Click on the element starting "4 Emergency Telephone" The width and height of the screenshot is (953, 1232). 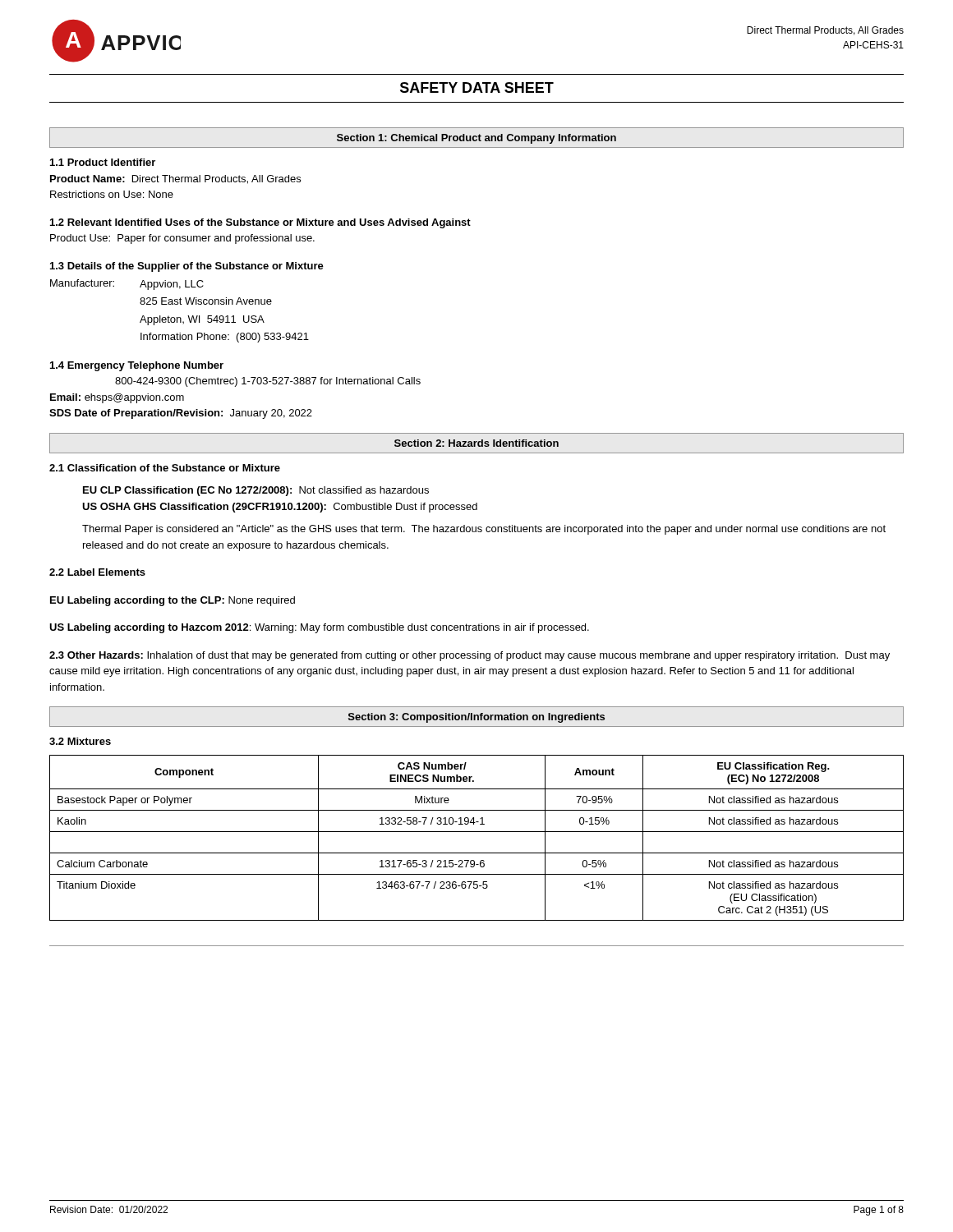click(x=235, y=389)
